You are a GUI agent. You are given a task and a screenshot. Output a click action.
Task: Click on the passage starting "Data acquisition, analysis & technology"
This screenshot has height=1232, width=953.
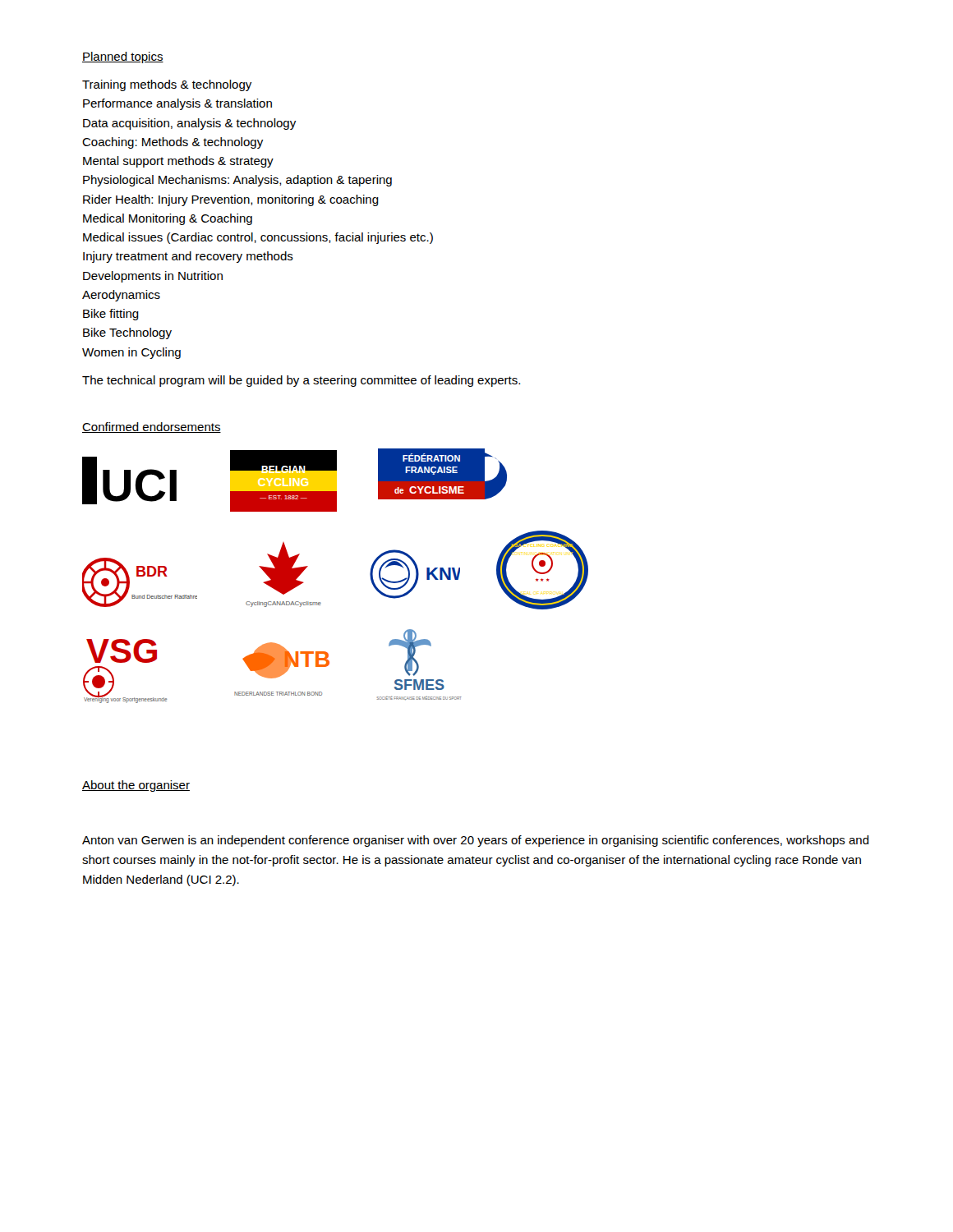point(189,124)
